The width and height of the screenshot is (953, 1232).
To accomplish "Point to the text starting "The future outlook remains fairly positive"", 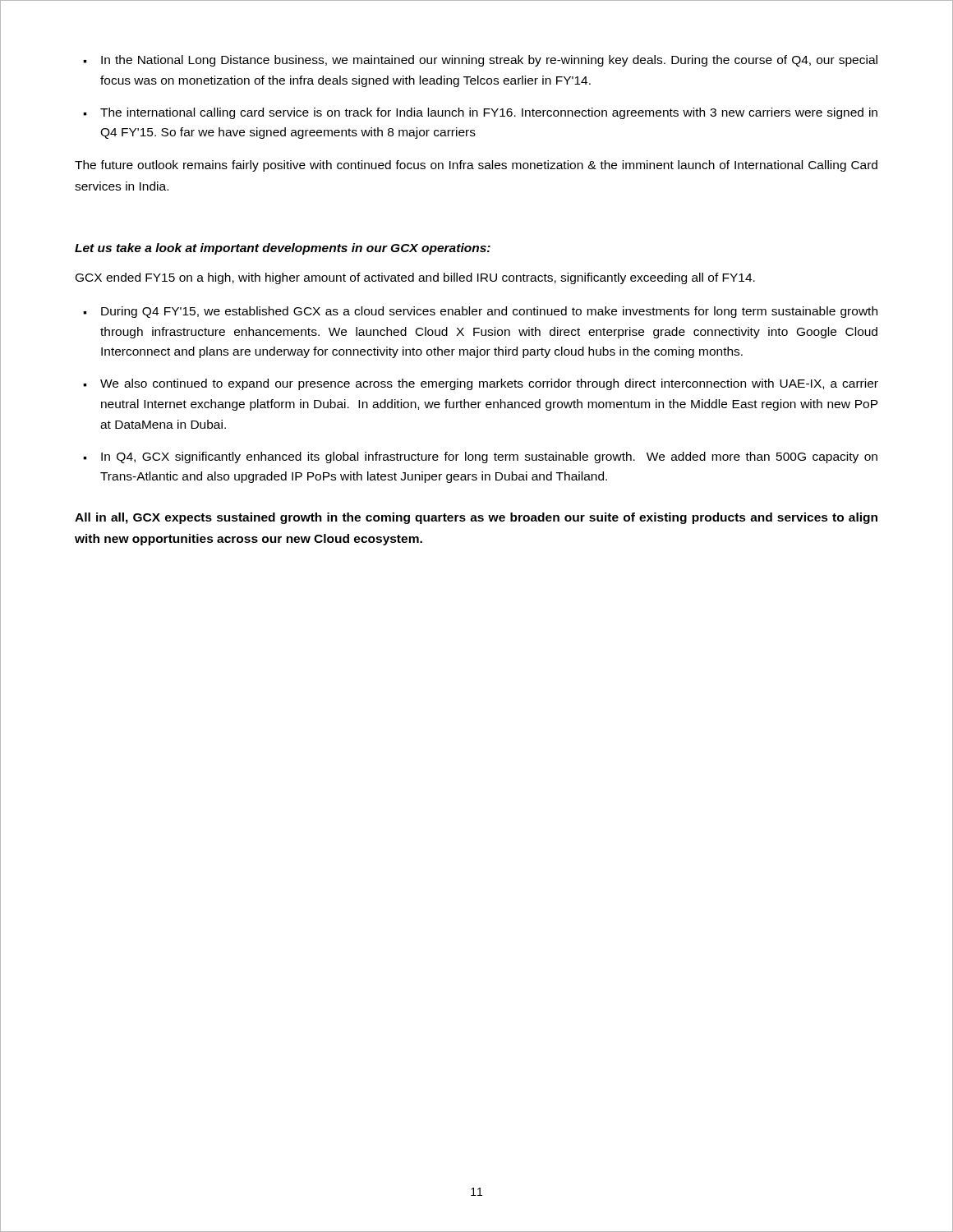I will [476, 175].
